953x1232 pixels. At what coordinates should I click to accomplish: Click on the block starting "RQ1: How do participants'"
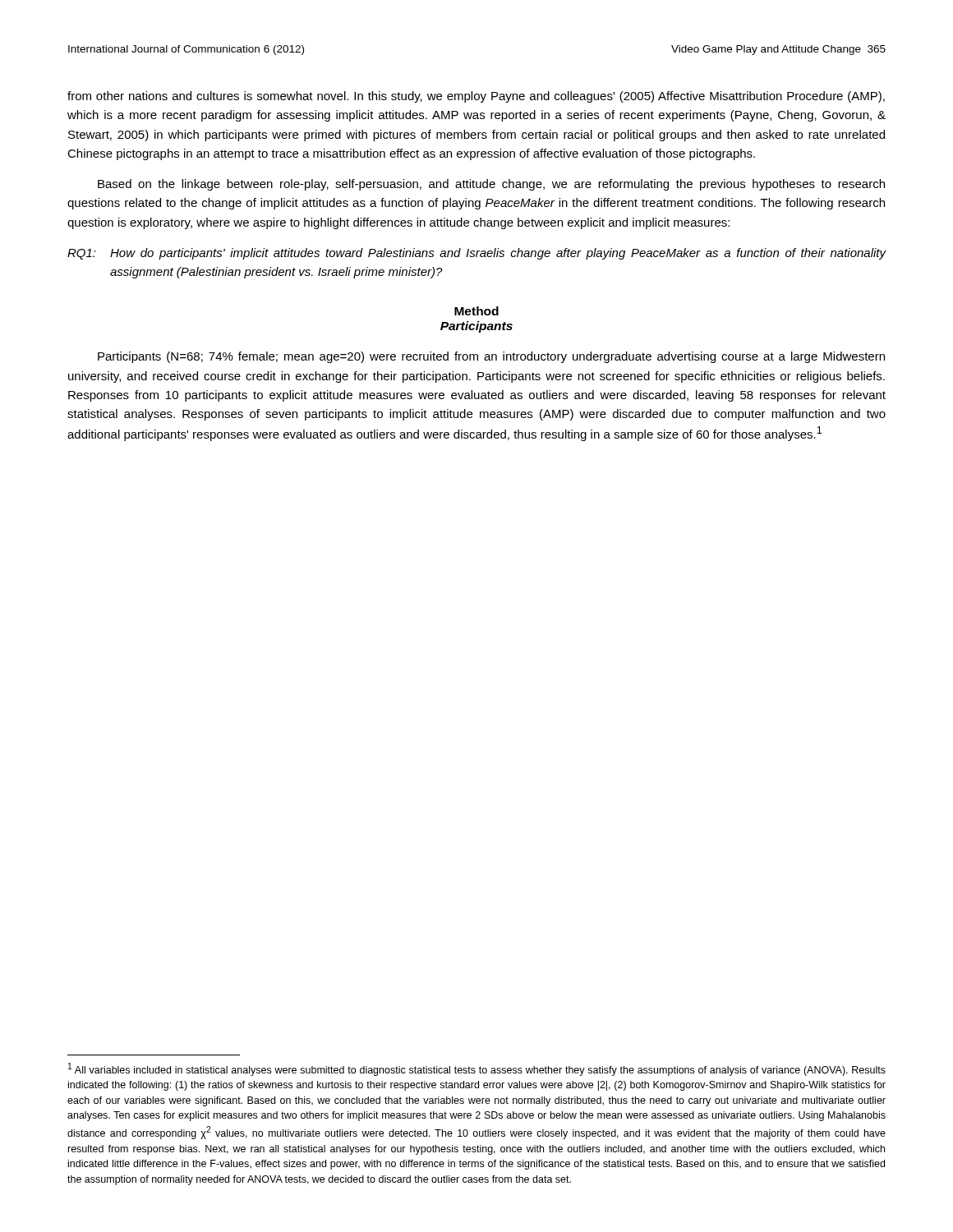(x=476, y=262)
